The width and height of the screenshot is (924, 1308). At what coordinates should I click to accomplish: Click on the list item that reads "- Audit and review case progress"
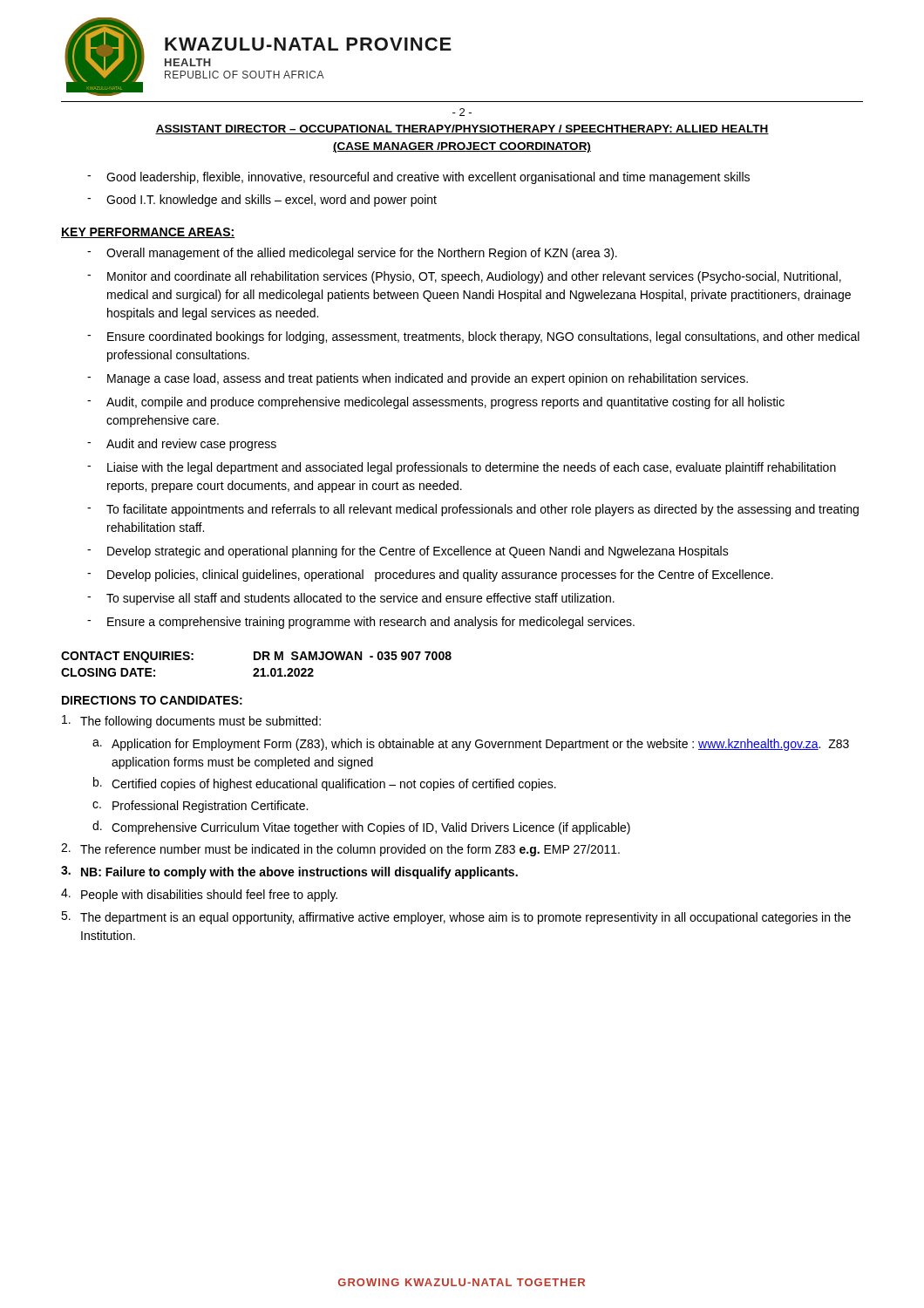[x=182, y=445]
